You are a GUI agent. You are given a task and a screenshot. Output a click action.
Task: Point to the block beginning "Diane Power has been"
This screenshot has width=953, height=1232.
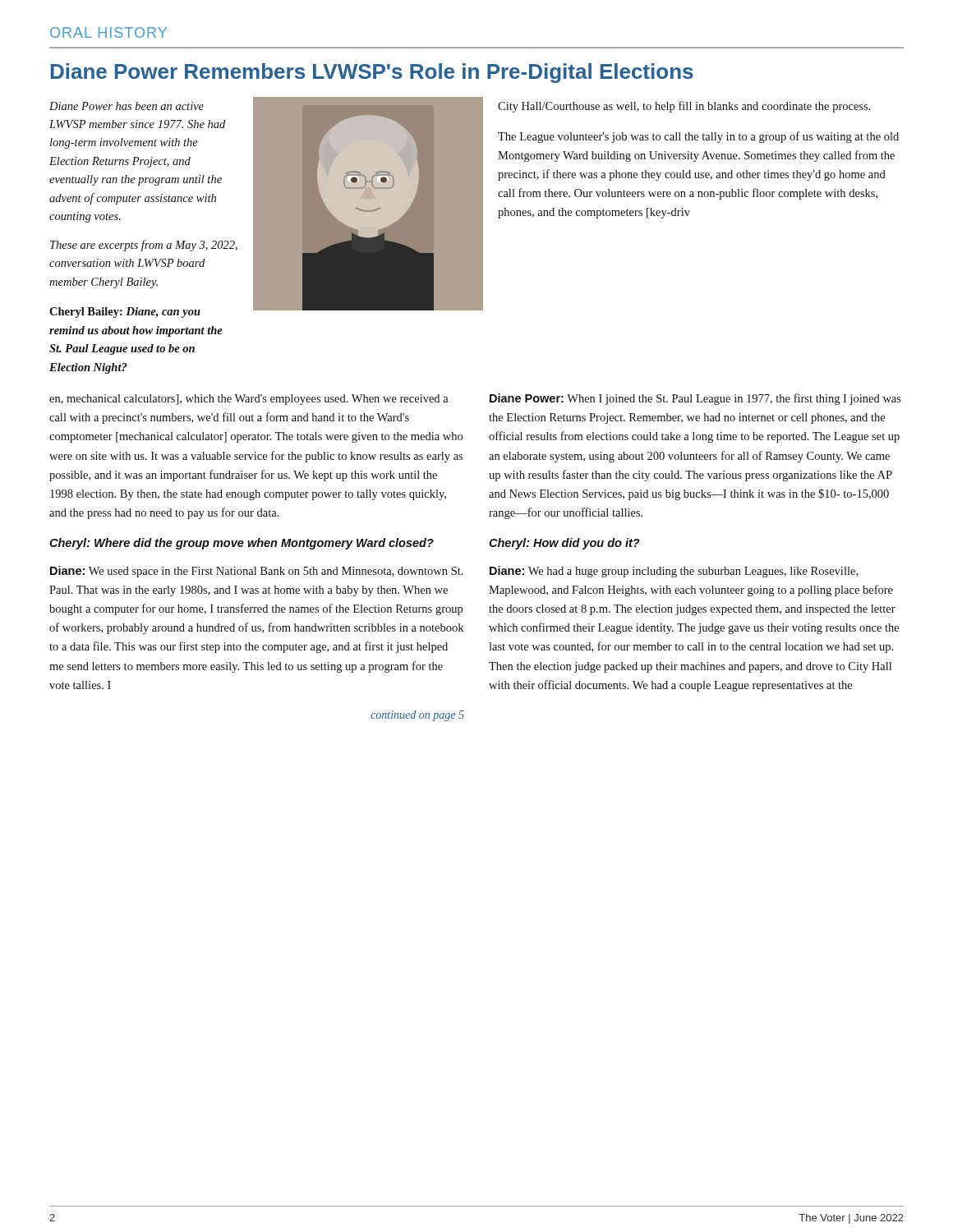(137, 161)
